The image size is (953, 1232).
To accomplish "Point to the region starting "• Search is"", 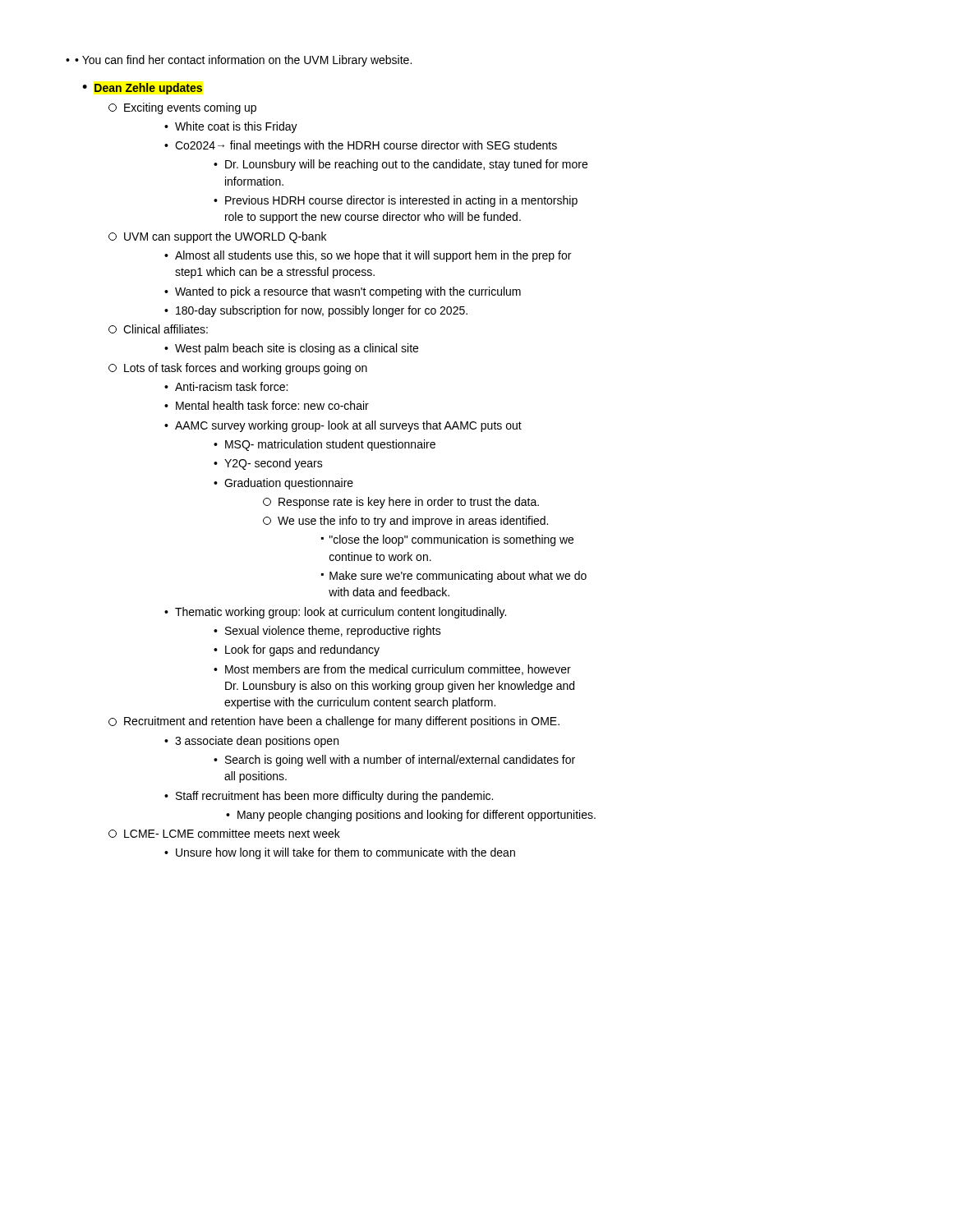I will click(x=550, y=768).
